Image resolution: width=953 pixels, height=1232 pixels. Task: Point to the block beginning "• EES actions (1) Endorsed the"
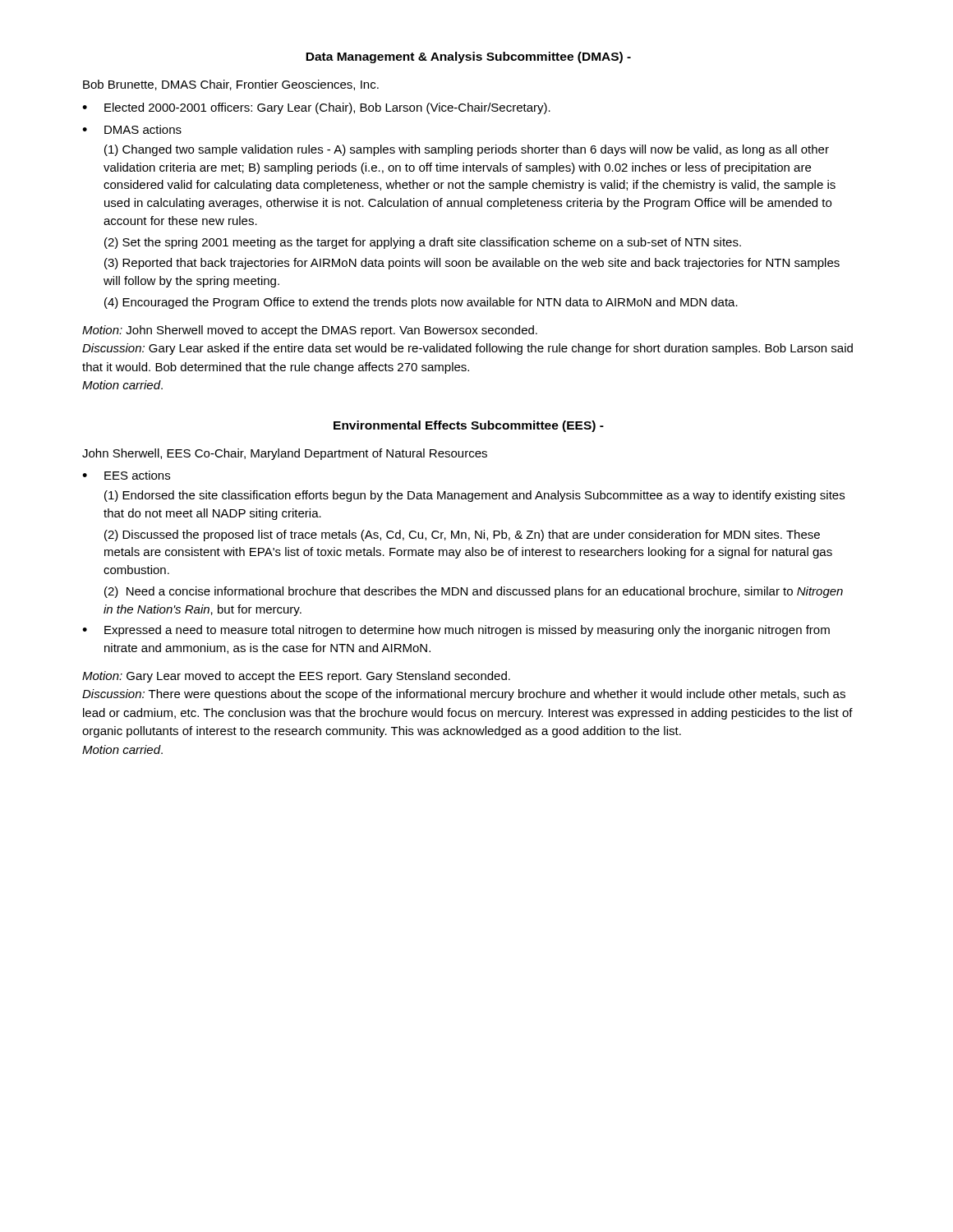click(x=468, y=542)
